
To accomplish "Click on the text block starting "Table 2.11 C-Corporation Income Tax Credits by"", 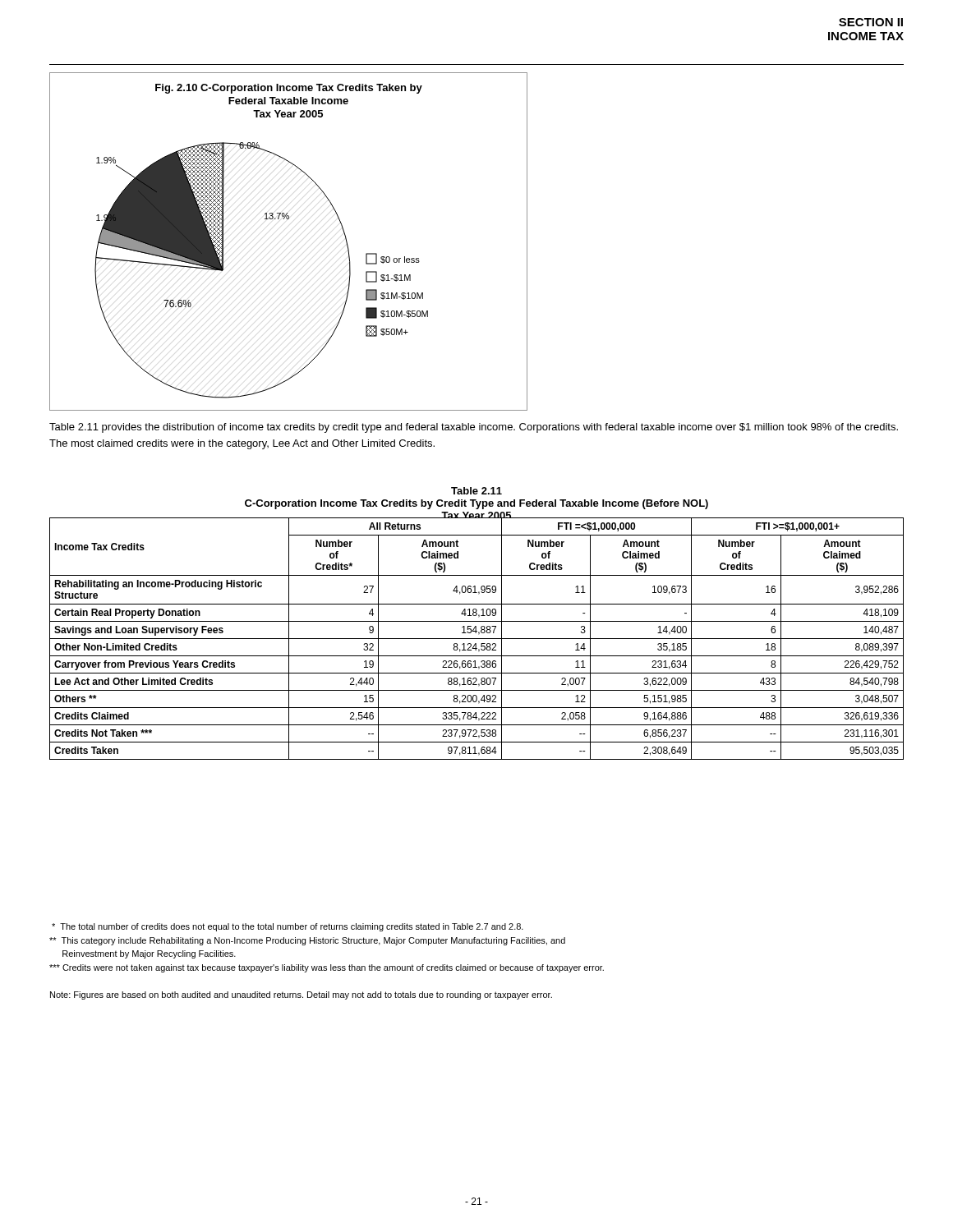I will point(476,503).
